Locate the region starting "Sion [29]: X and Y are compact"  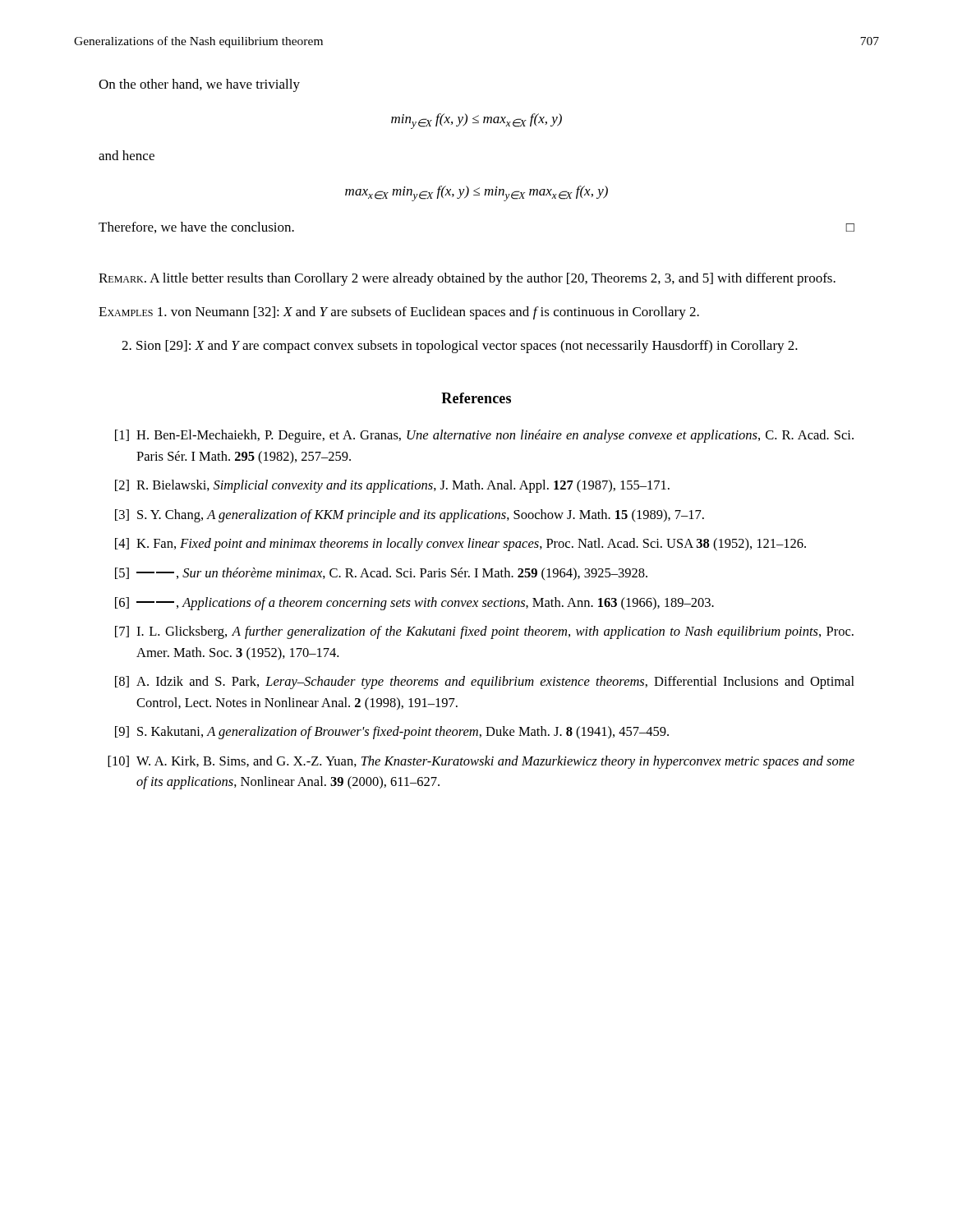(x=460, y=345)
